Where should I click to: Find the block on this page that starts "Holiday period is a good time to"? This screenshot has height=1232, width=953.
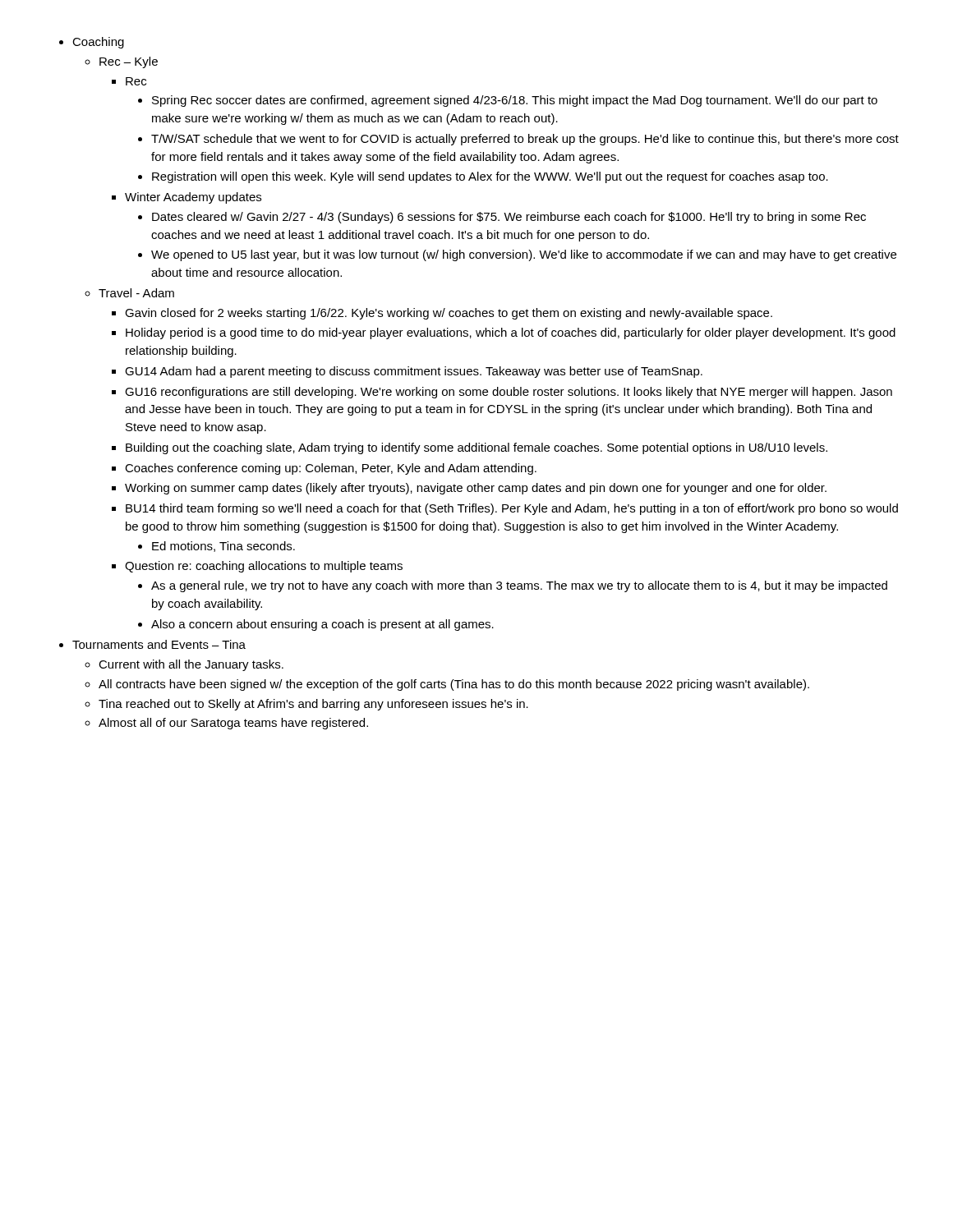pyautogui.click(x=510, y=341)
